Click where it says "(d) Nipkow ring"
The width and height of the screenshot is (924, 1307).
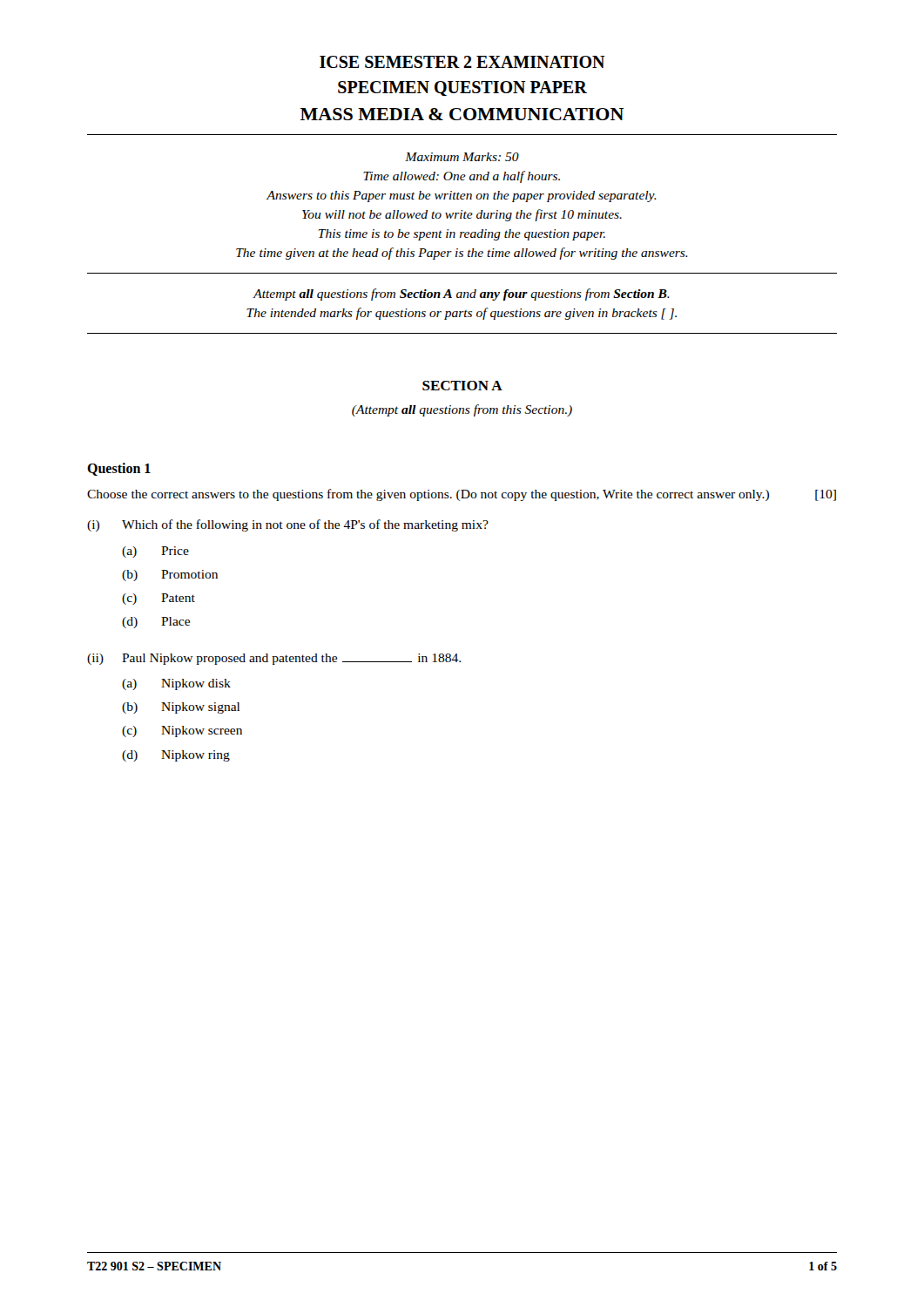pos(176,754)
